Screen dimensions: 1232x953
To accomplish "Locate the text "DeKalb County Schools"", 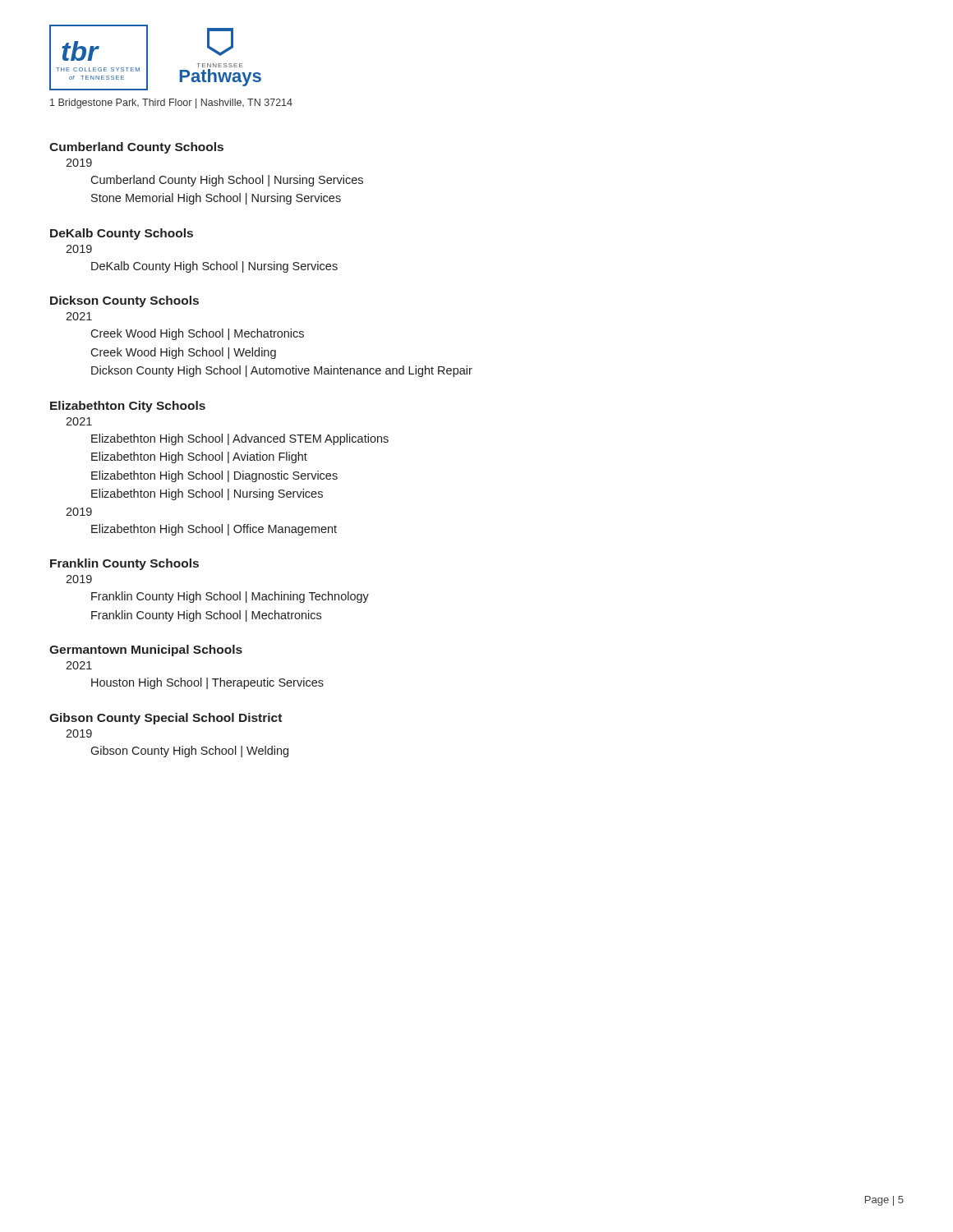I will (x=121, y=233).
